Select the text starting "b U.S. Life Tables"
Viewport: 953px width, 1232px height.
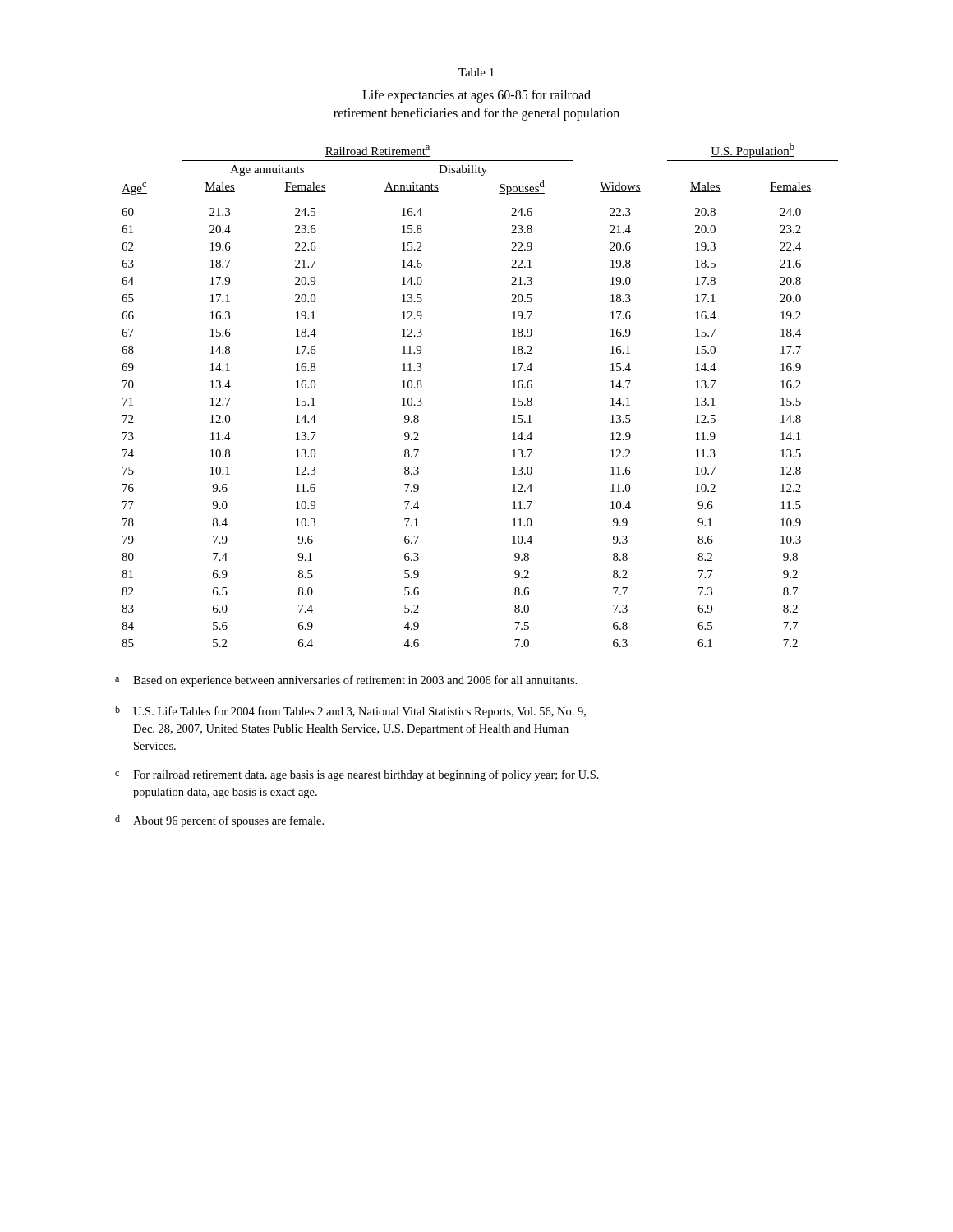476,729
